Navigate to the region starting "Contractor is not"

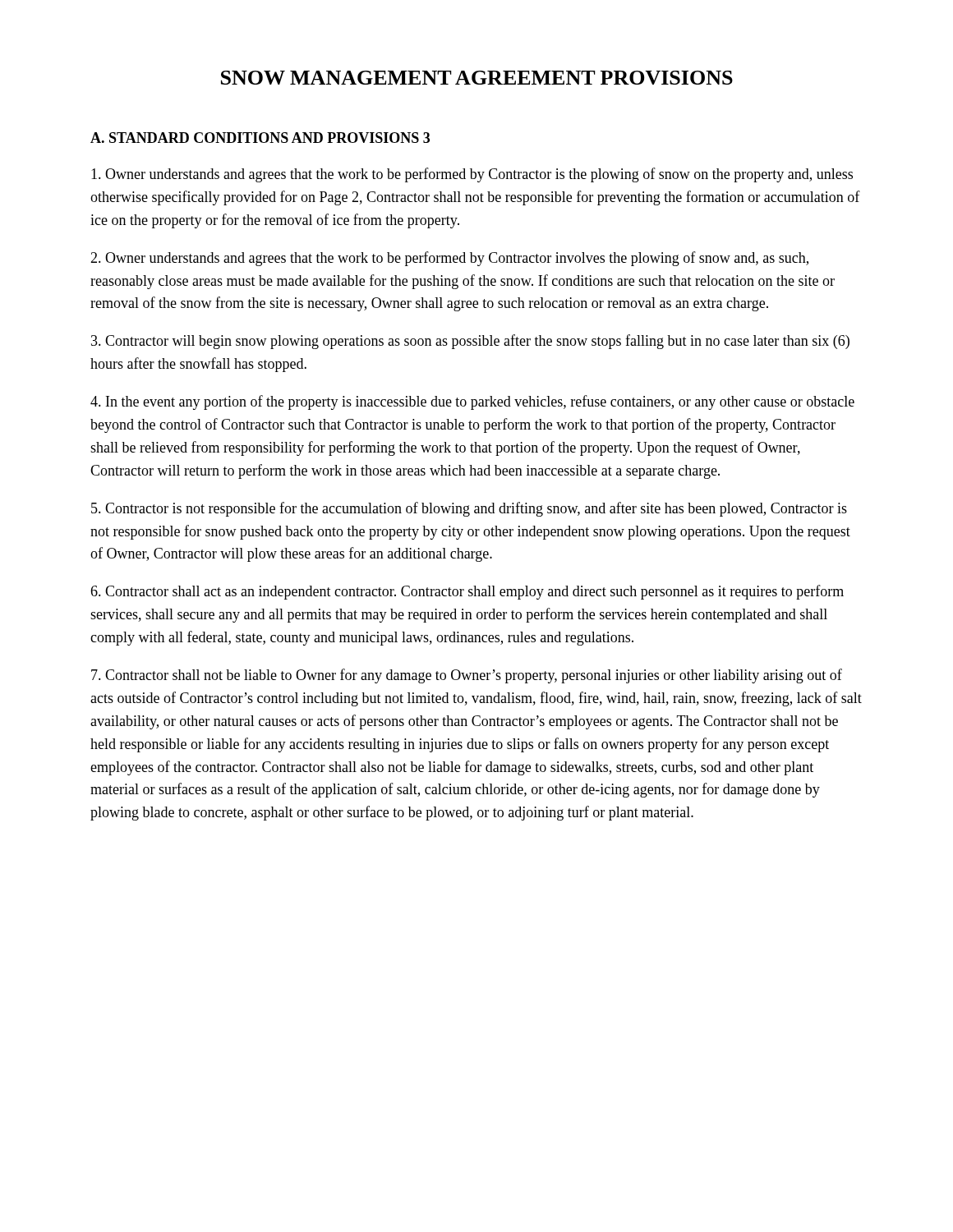470,531
